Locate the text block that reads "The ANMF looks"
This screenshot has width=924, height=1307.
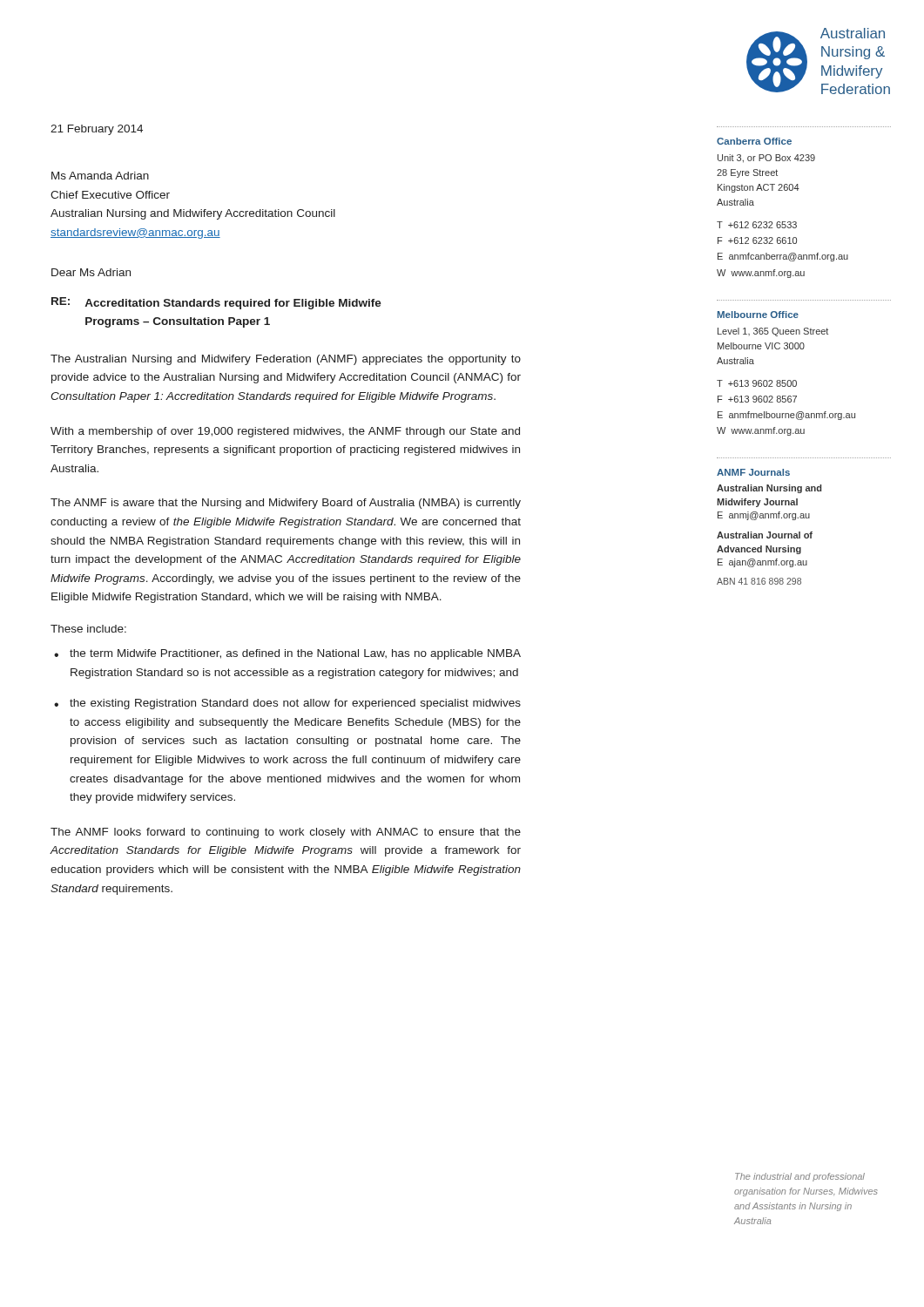tap(286, 860)
